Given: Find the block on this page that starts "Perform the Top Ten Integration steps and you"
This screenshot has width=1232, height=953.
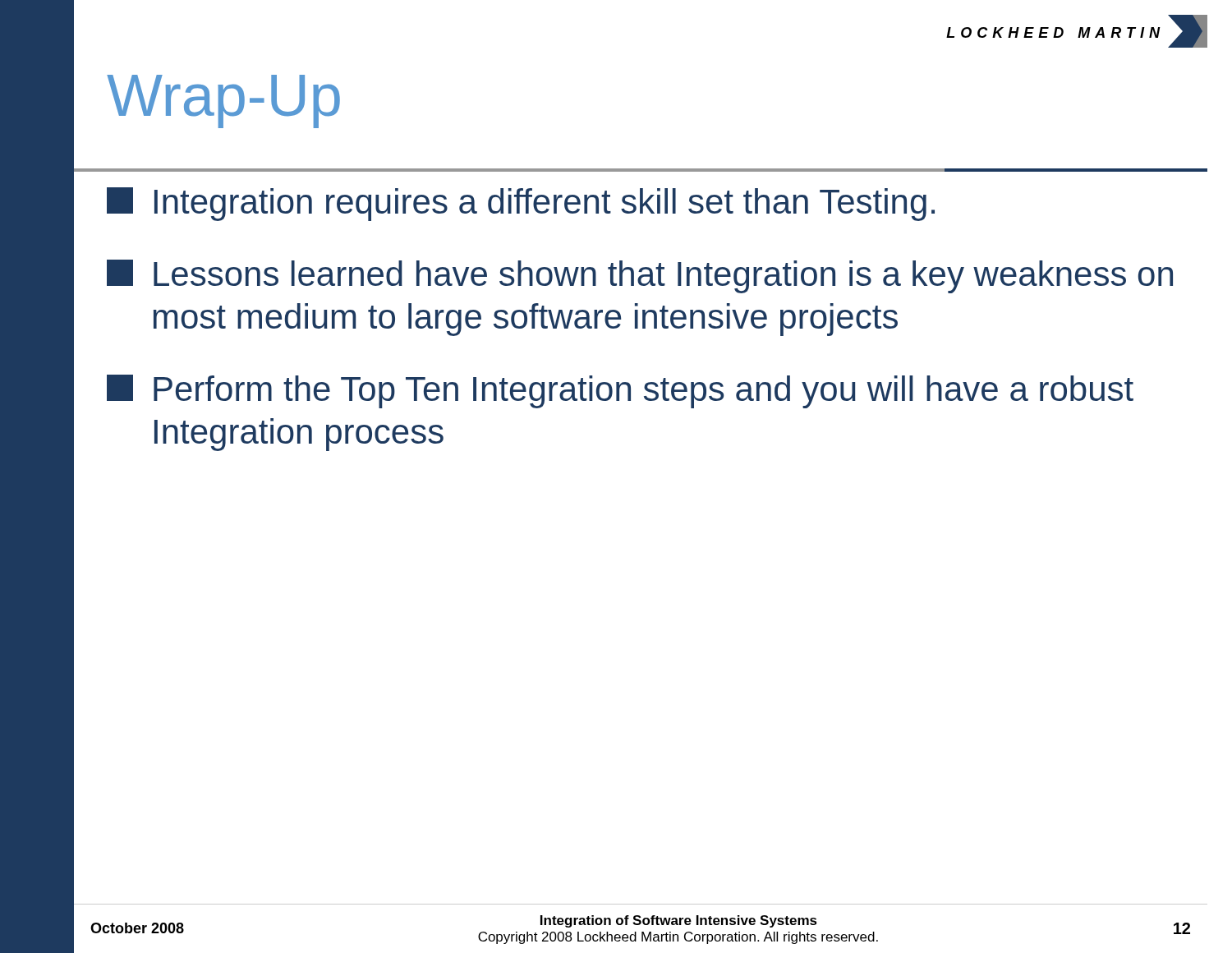Looking at the screenshot, I should tap(645, 411).
